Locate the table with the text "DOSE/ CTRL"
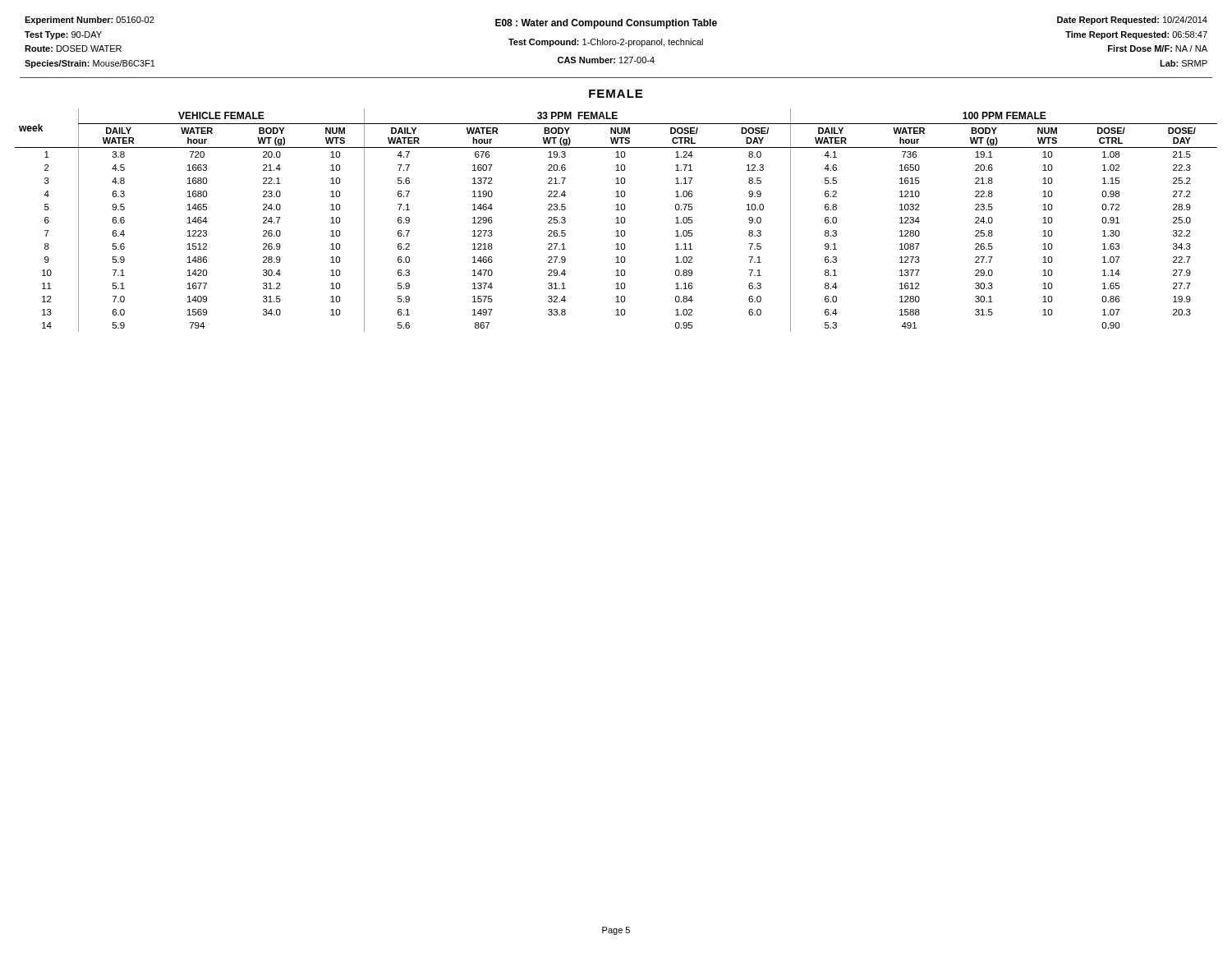The height and width of the screenshot is (953, 1232). pyautogui.click(x=616, y=218)
